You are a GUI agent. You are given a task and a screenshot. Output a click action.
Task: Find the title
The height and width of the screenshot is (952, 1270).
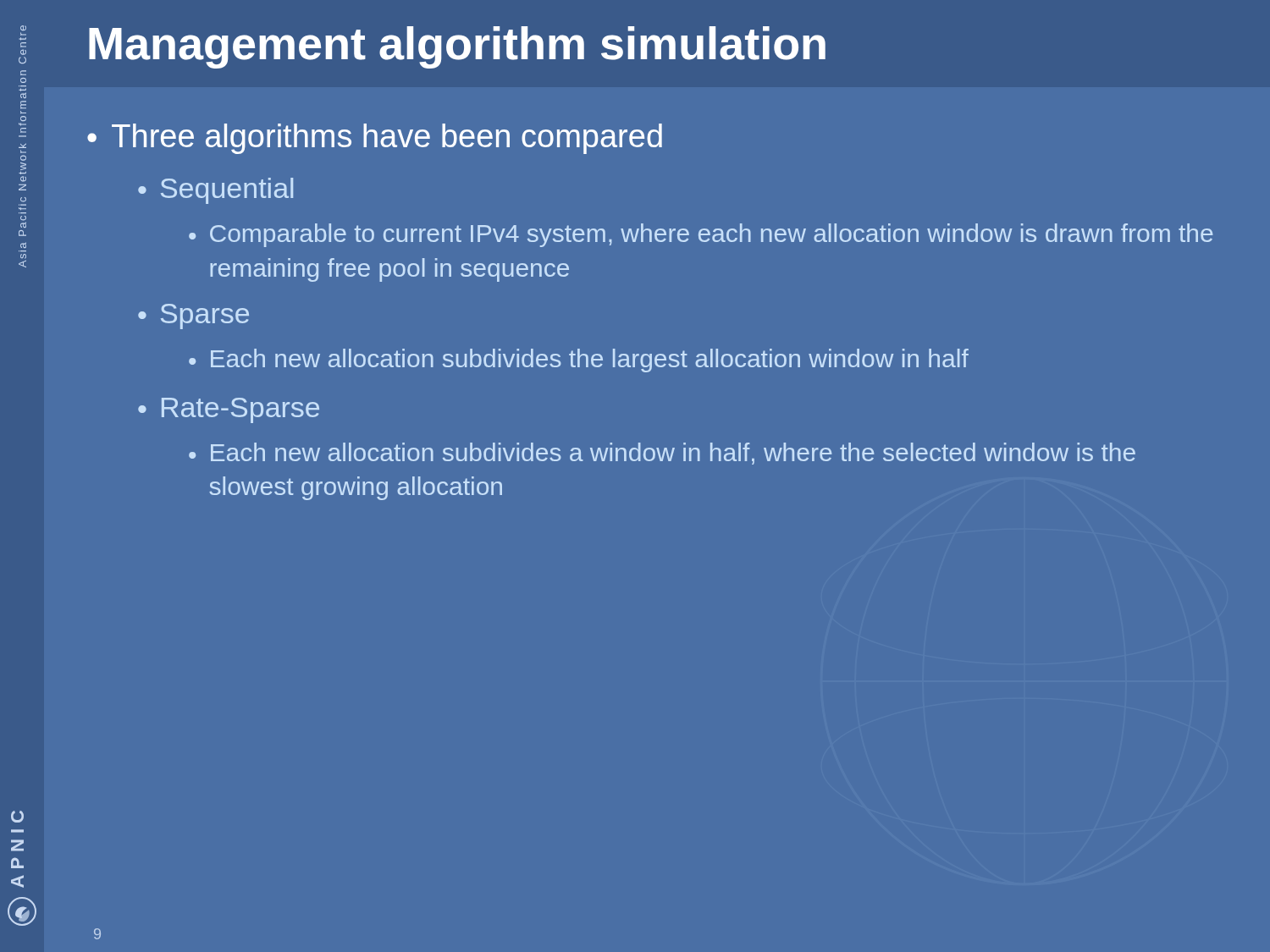(x=457, y=43)
